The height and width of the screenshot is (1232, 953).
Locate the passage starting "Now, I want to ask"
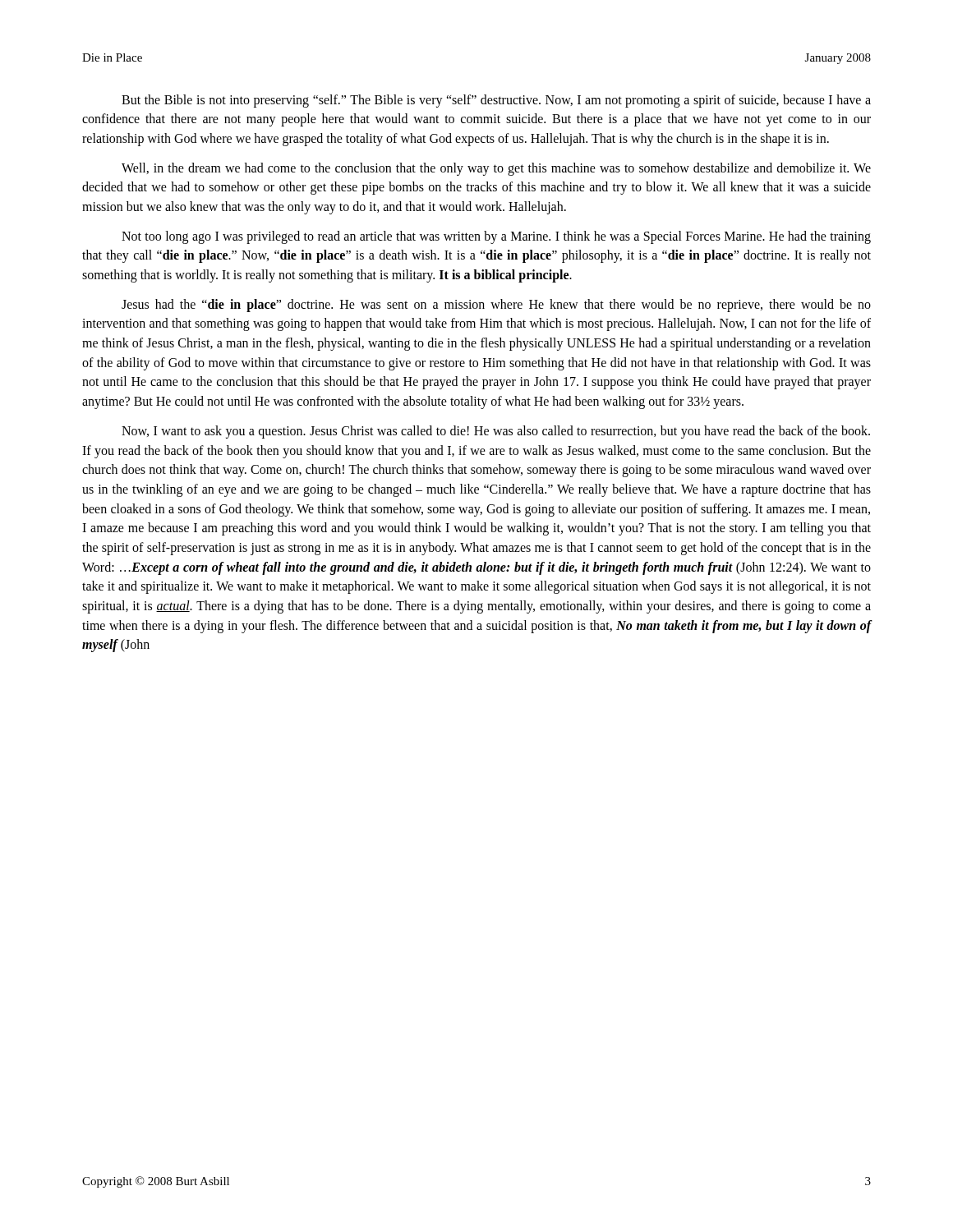476,538
